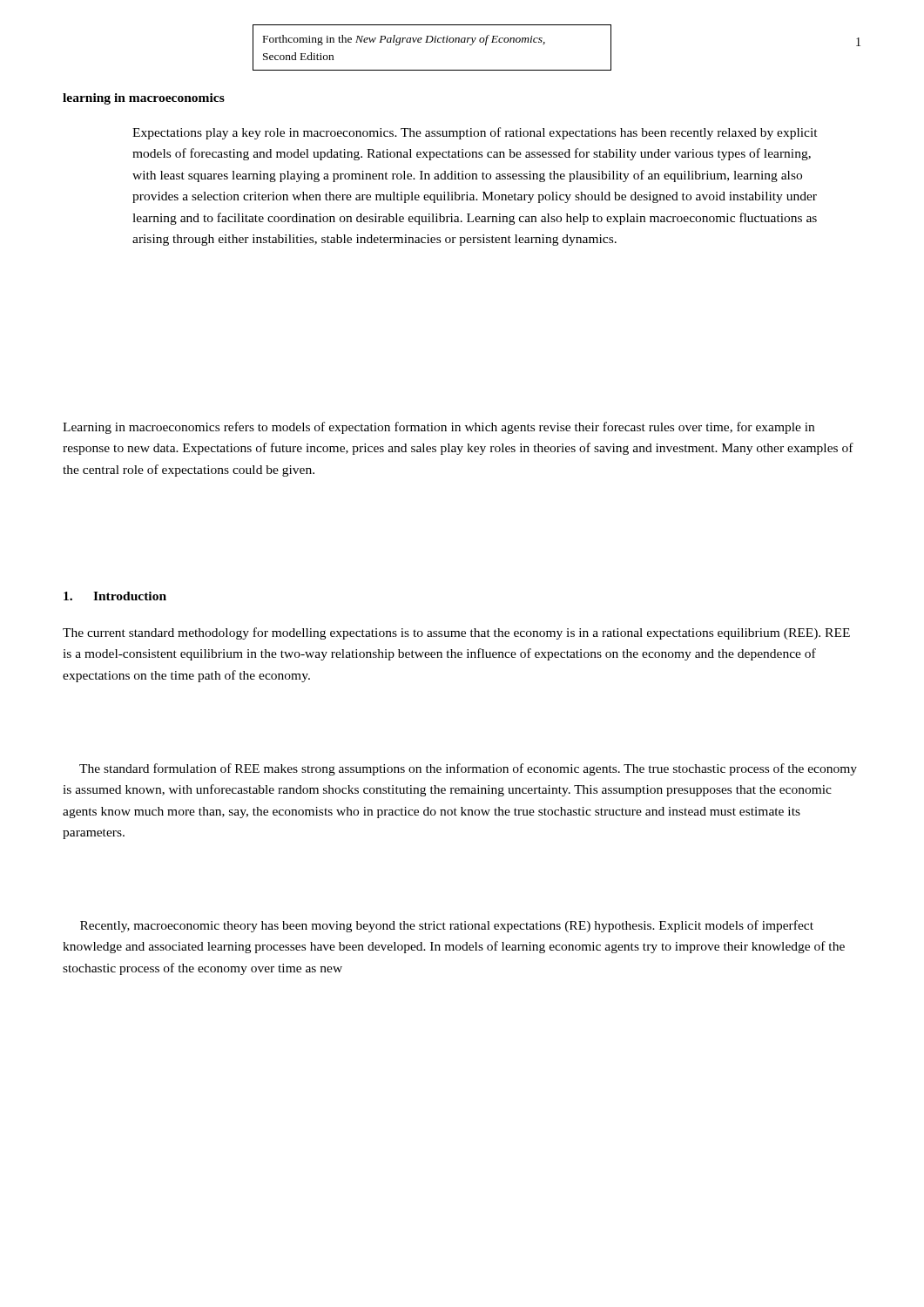Click on the region starting "The standard formulation"
Image resolution: width=924 pixels, height=1307 pixels.
point(460,800)
